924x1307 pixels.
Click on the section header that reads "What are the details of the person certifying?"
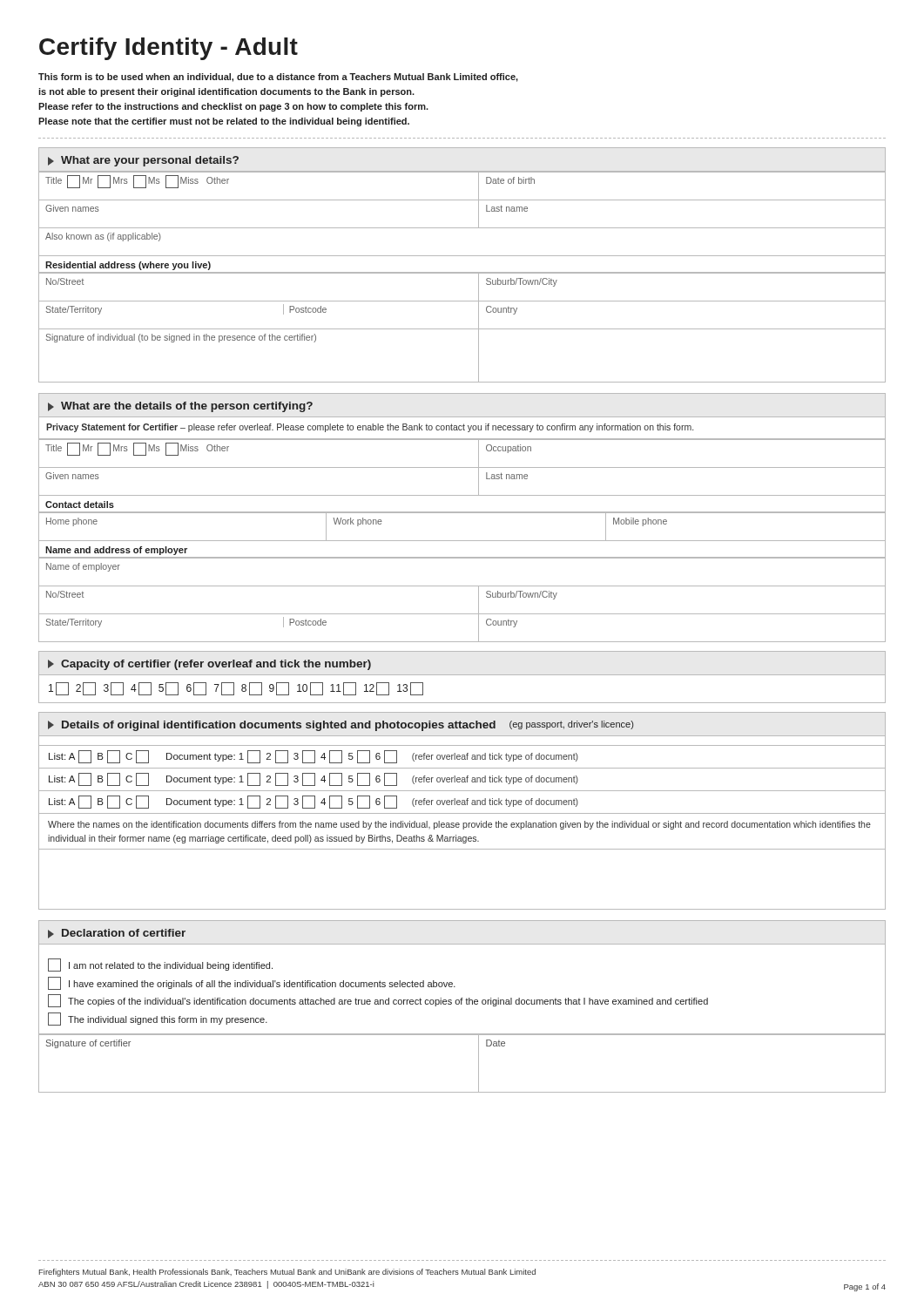click(x=181, y=406)
